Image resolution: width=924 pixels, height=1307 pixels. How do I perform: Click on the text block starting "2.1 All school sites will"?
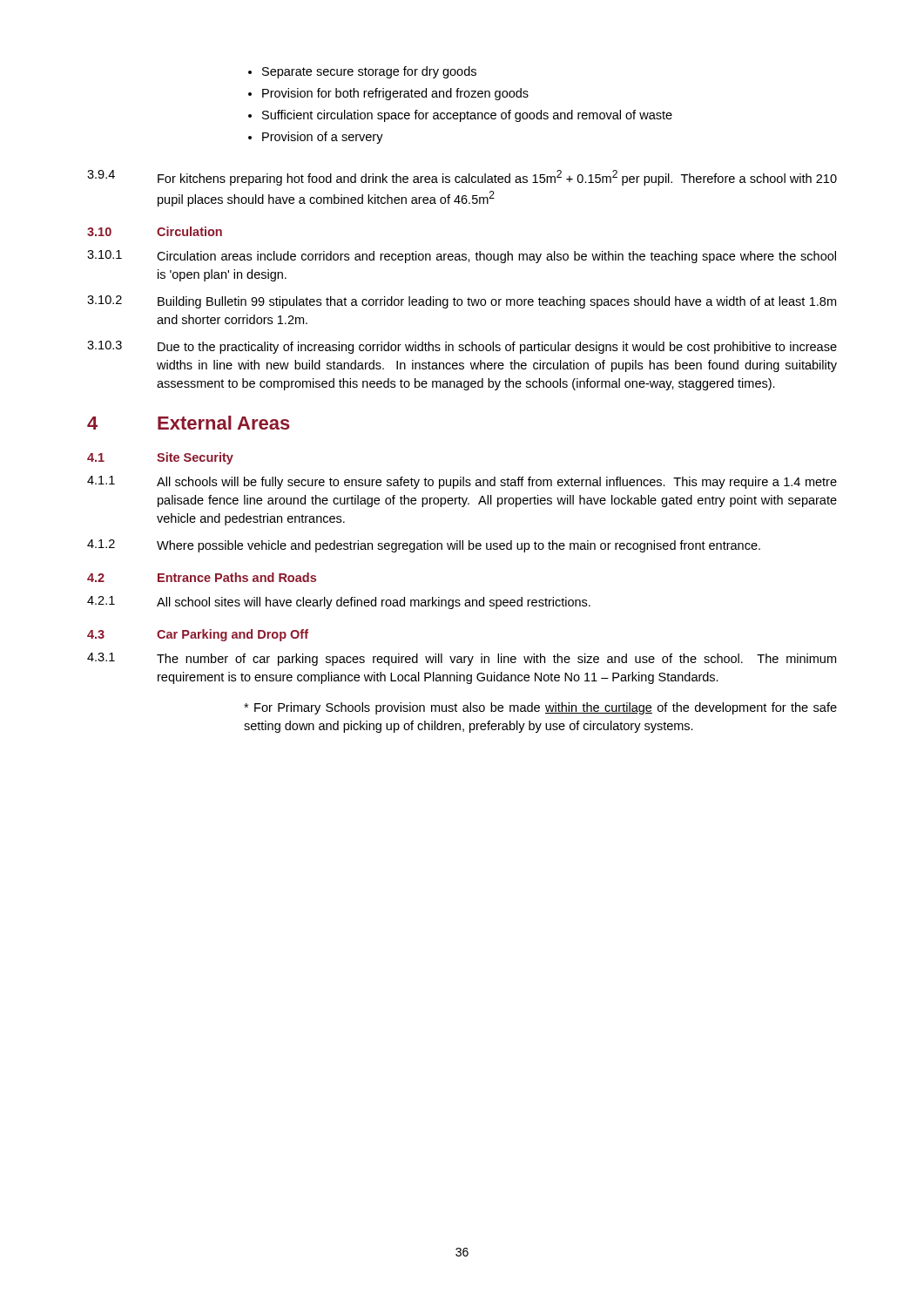coord(462,602)
